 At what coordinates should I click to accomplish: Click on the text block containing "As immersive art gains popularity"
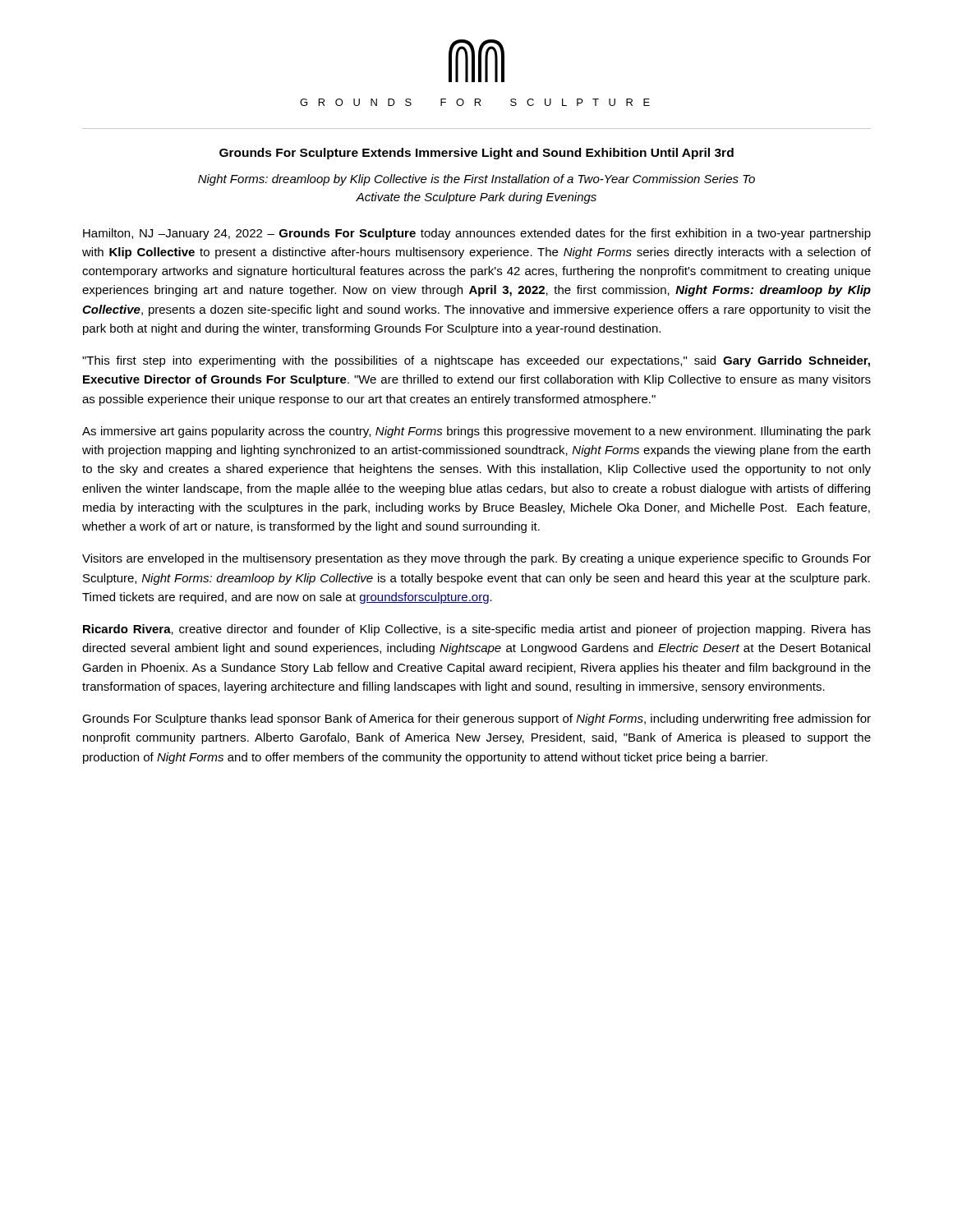coord(476,479)
